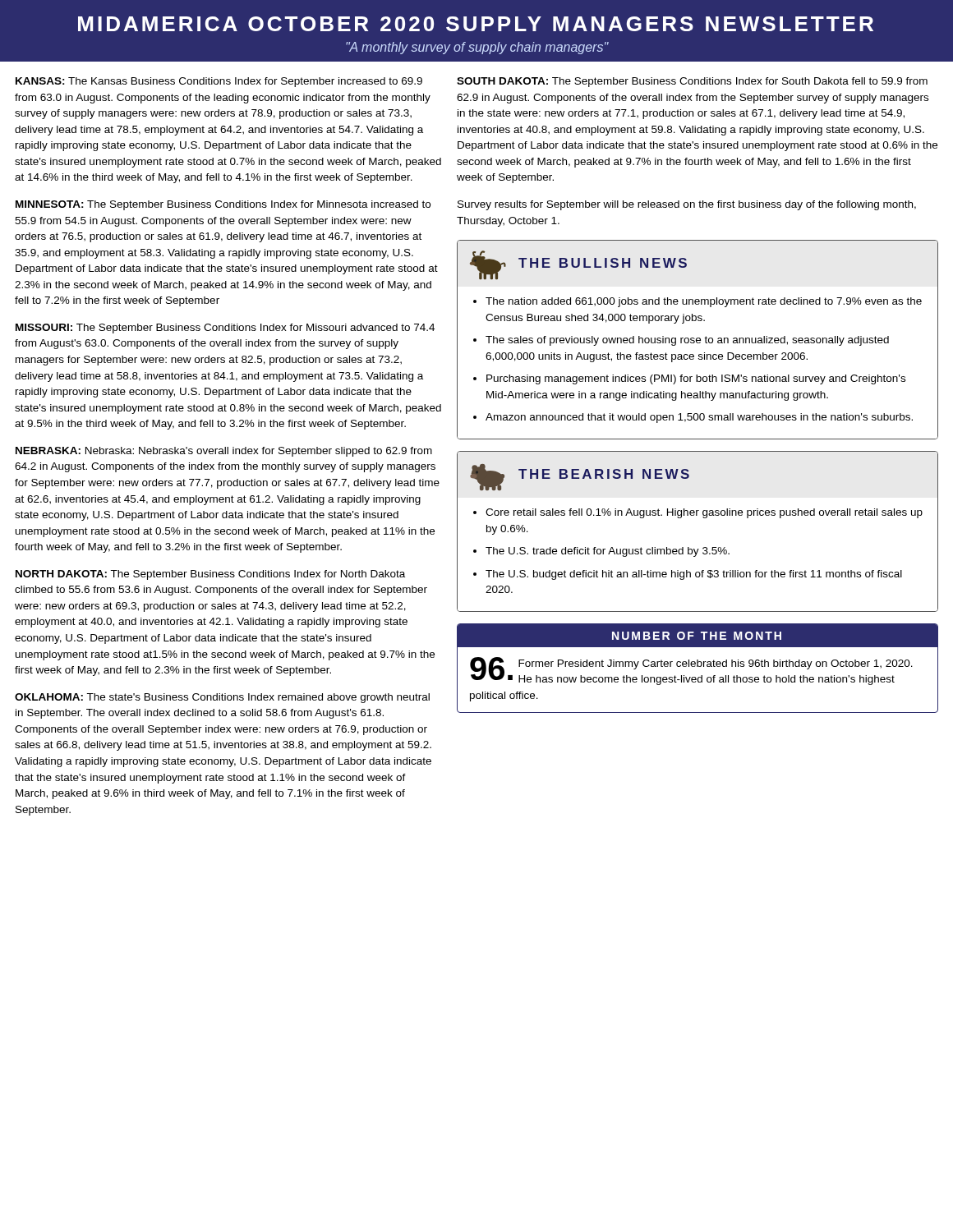Screen dimensions: 1232x953
Task: Find the region starting "MISSOURI: The September Business"
Action: (x=228, y=375)
